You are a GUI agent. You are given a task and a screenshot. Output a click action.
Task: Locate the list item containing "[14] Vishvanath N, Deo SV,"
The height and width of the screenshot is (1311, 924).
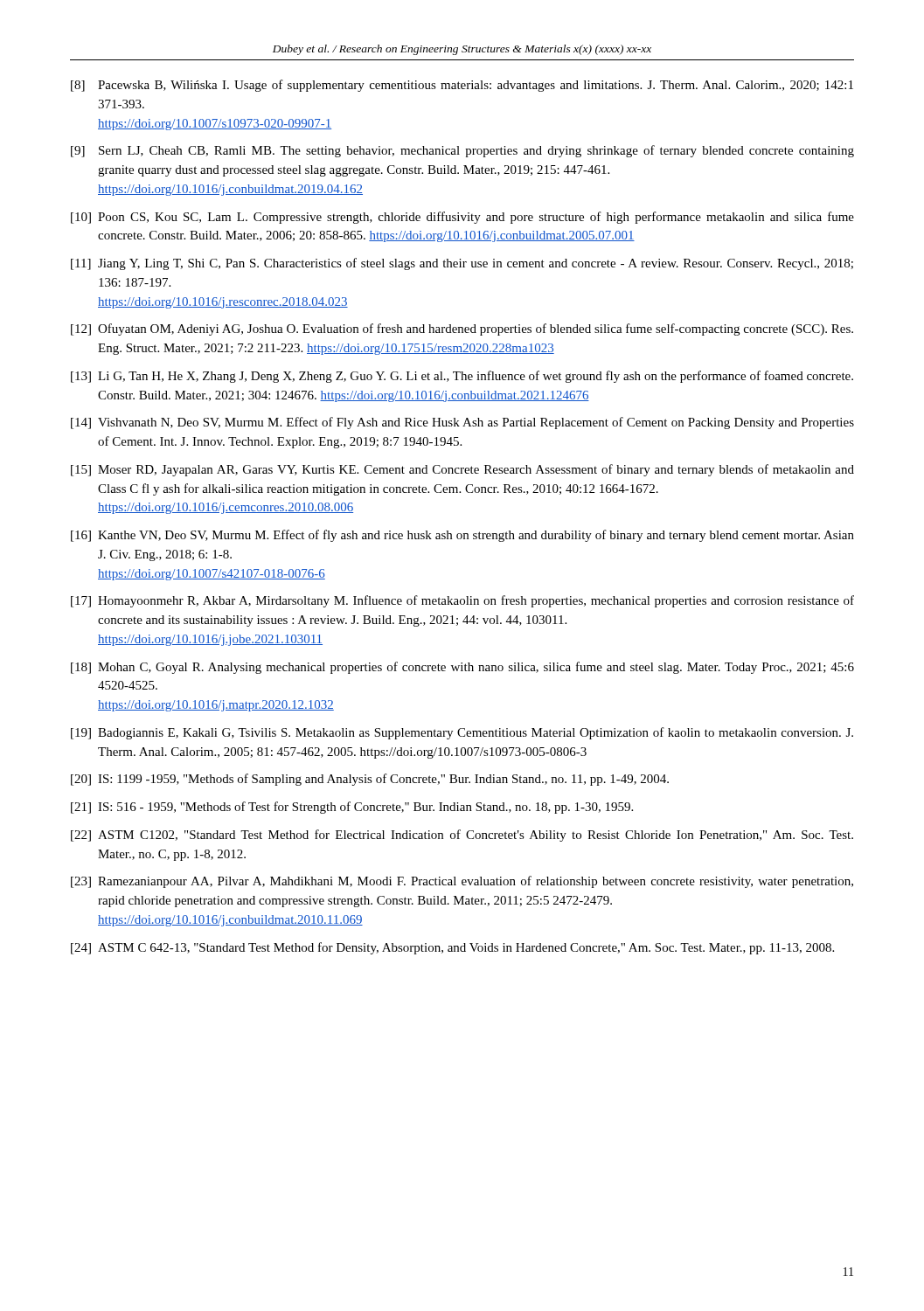coord(462,433)
